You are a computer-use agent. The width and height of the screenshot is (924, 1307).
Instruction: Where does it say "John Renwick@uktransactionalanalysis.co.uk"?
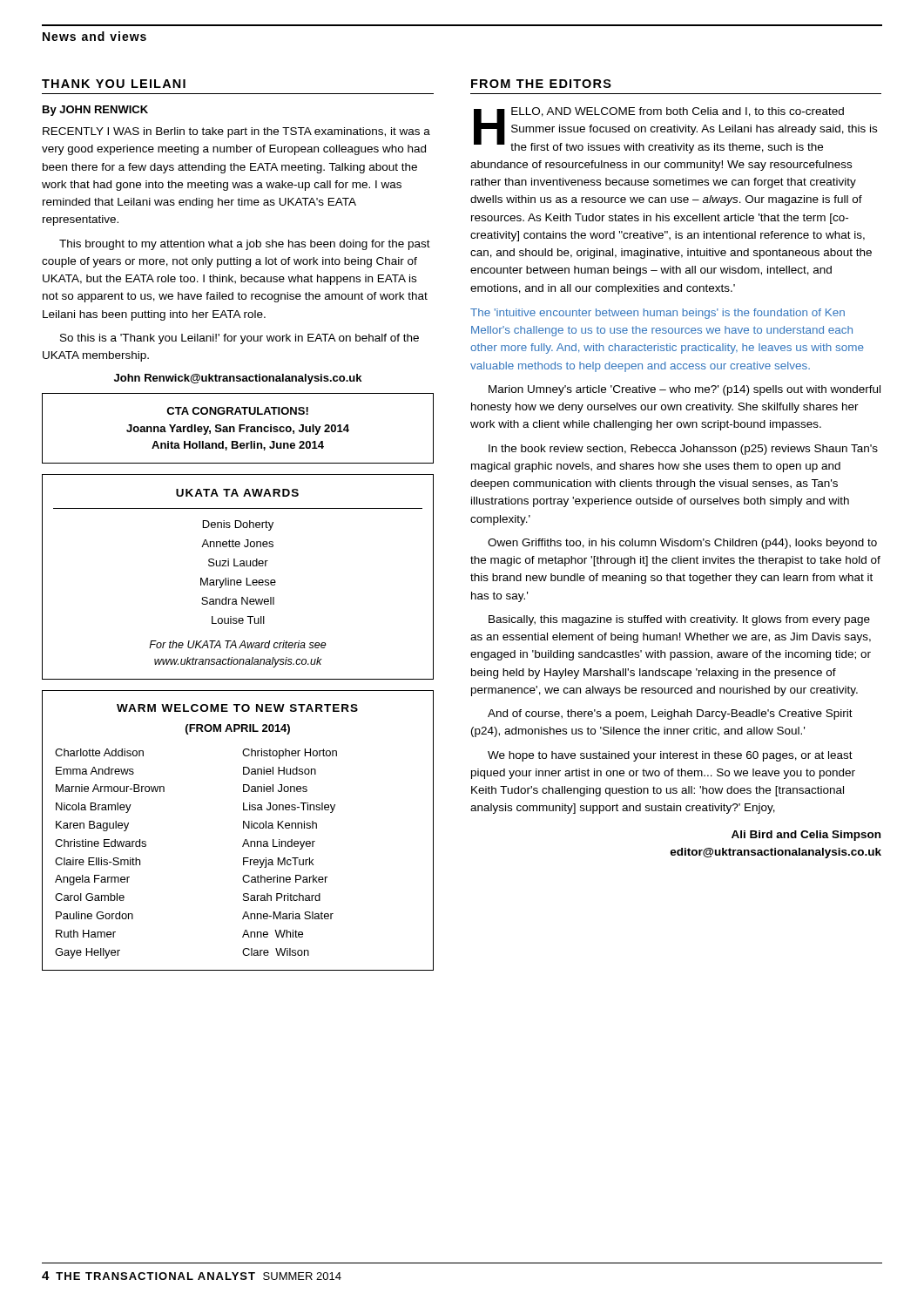[238, 378]
